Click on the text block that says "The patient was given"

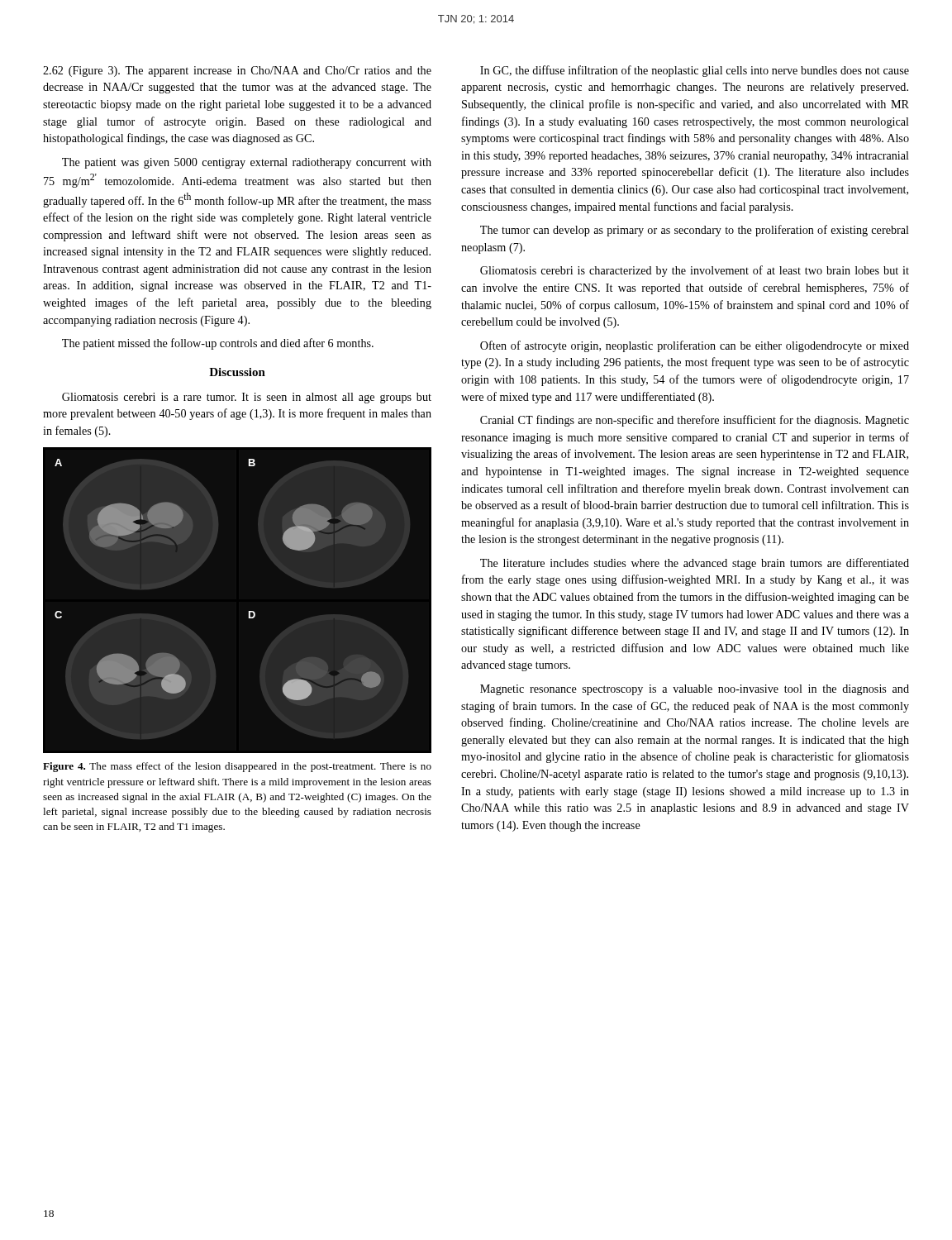pyautogui.click(x=237, y=241)
